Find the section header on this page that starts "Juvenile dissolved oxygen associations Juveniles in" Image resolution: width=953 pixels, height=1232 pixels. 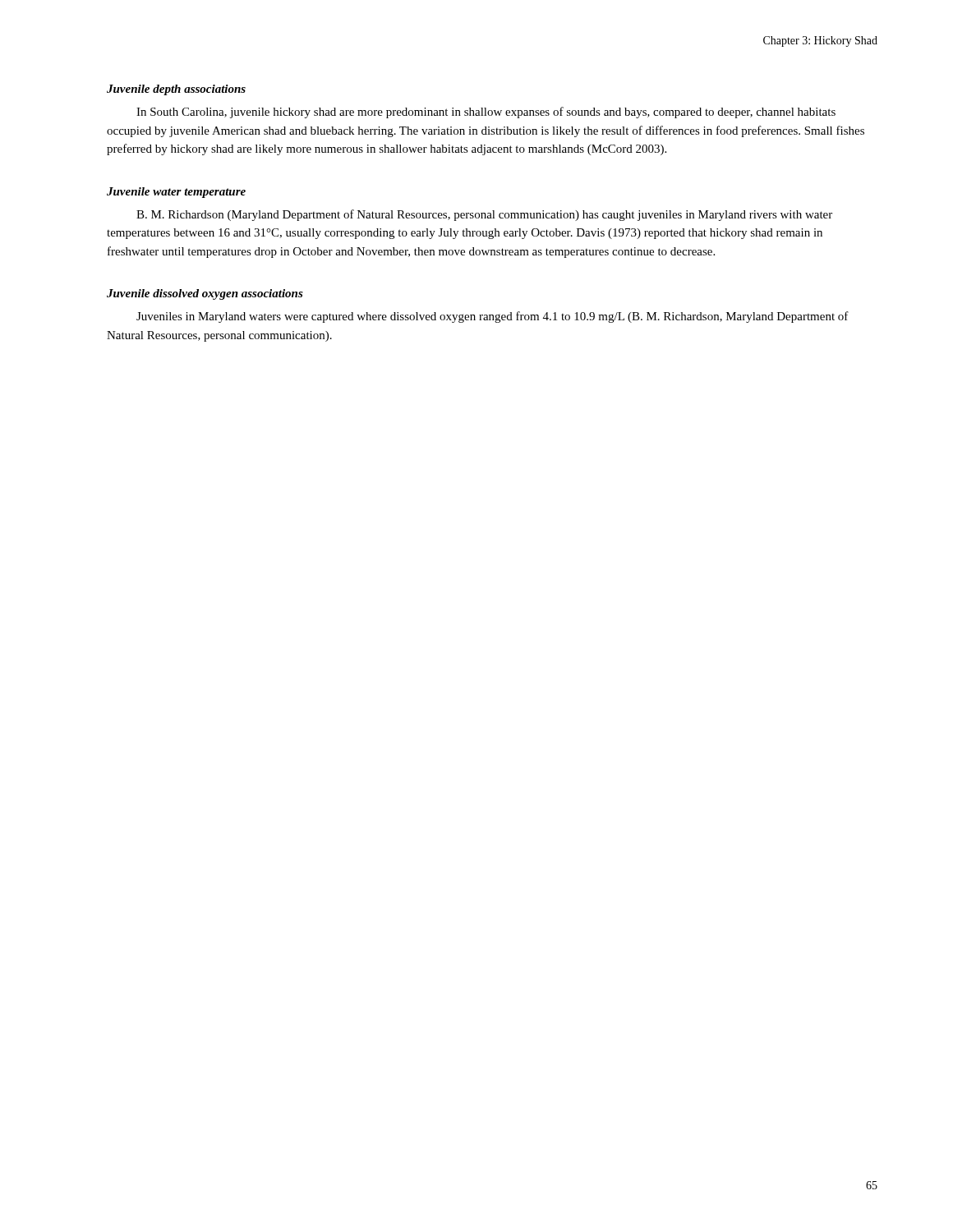[x=492, y=315]
